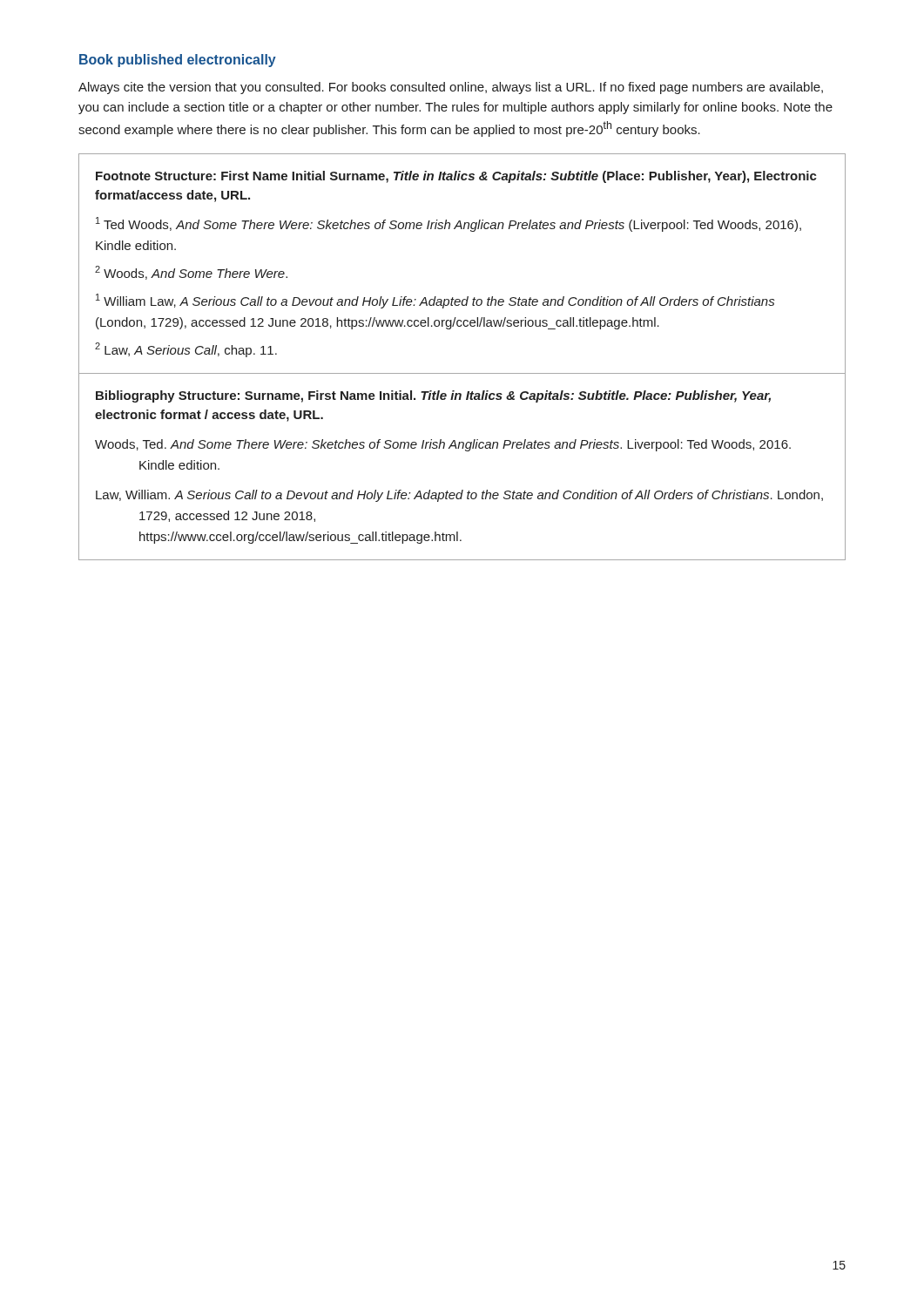This screenshot has width=924, height=1307.
Task: Navigate to the passage starting "Book published electronically"
Action: (177, 60)
